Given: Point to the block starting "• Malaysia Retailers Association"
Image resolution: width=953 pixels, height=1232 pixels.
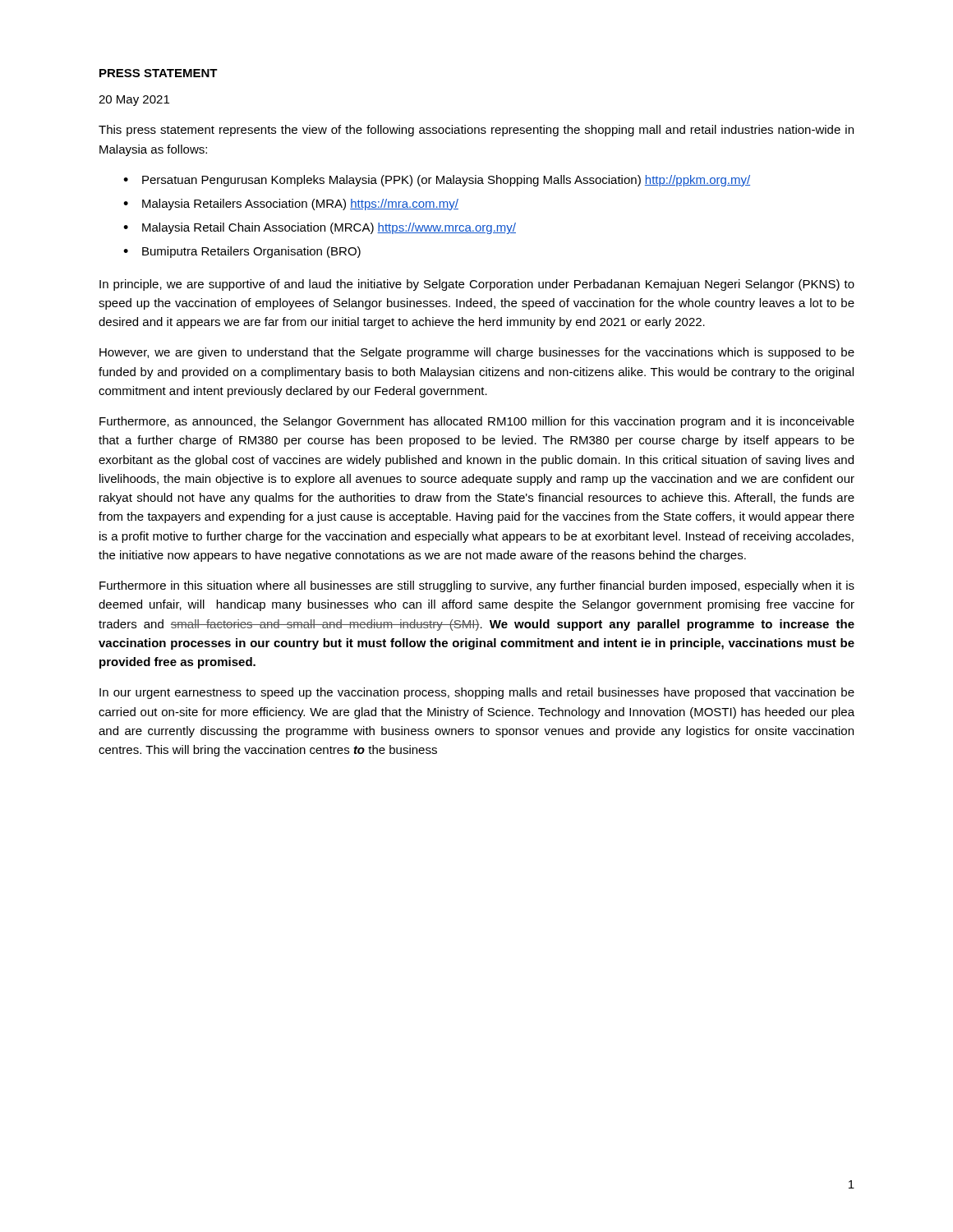Looking at the screenshot, I should (x=291, y=205).
